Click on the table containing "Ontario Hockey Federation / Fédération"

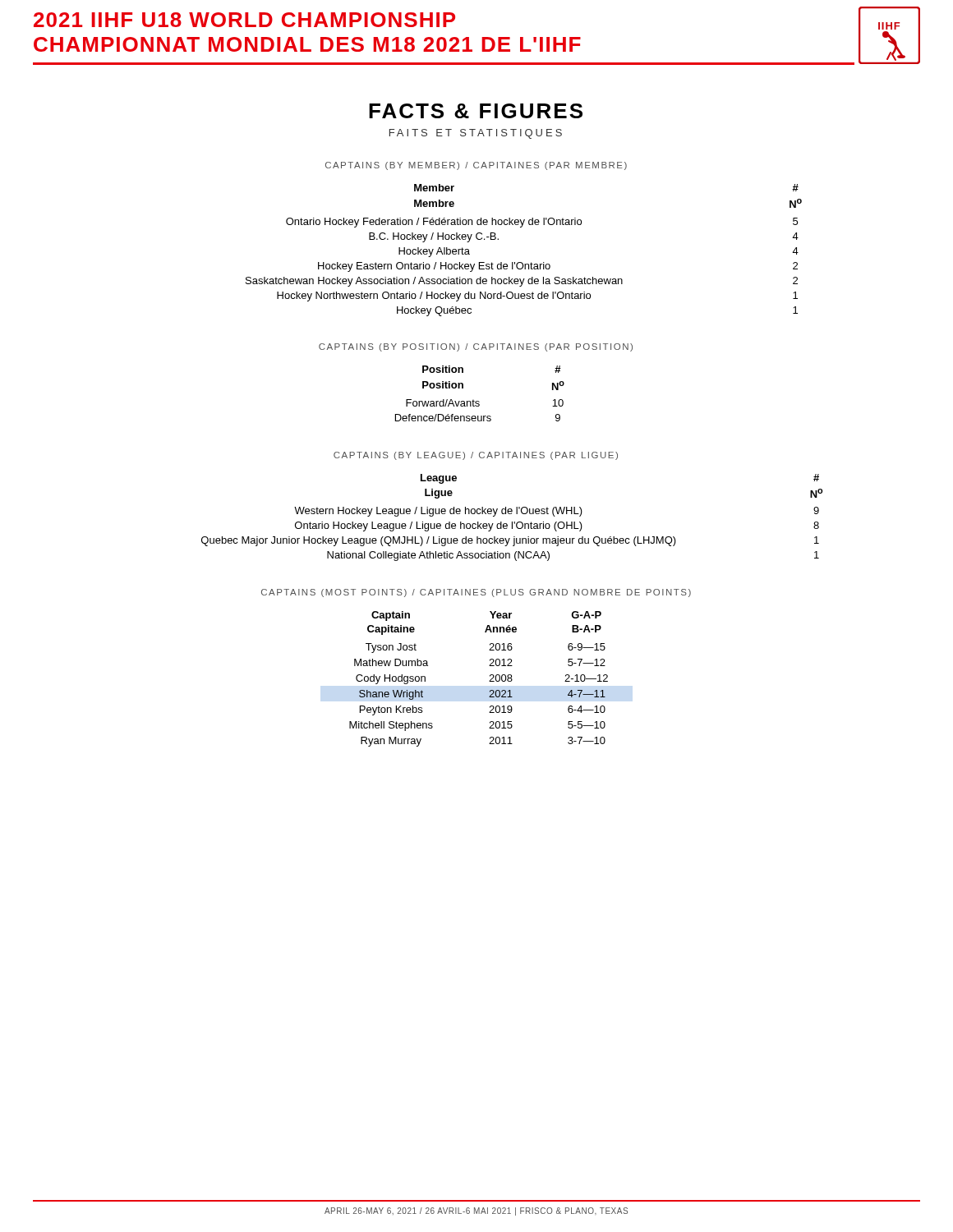click(x=476, y=249)
